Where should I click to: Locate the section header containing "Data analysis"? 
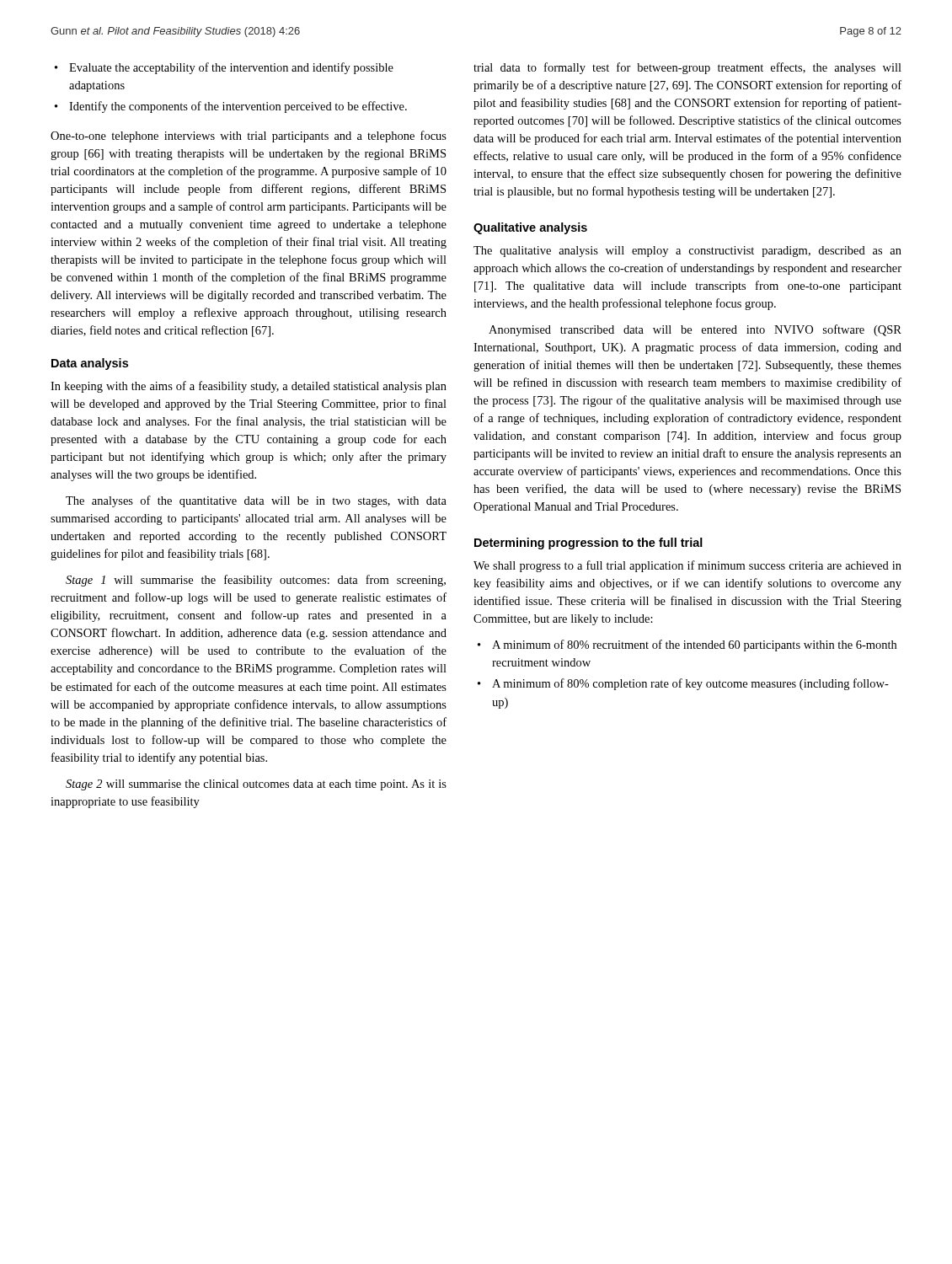[90, 363]
